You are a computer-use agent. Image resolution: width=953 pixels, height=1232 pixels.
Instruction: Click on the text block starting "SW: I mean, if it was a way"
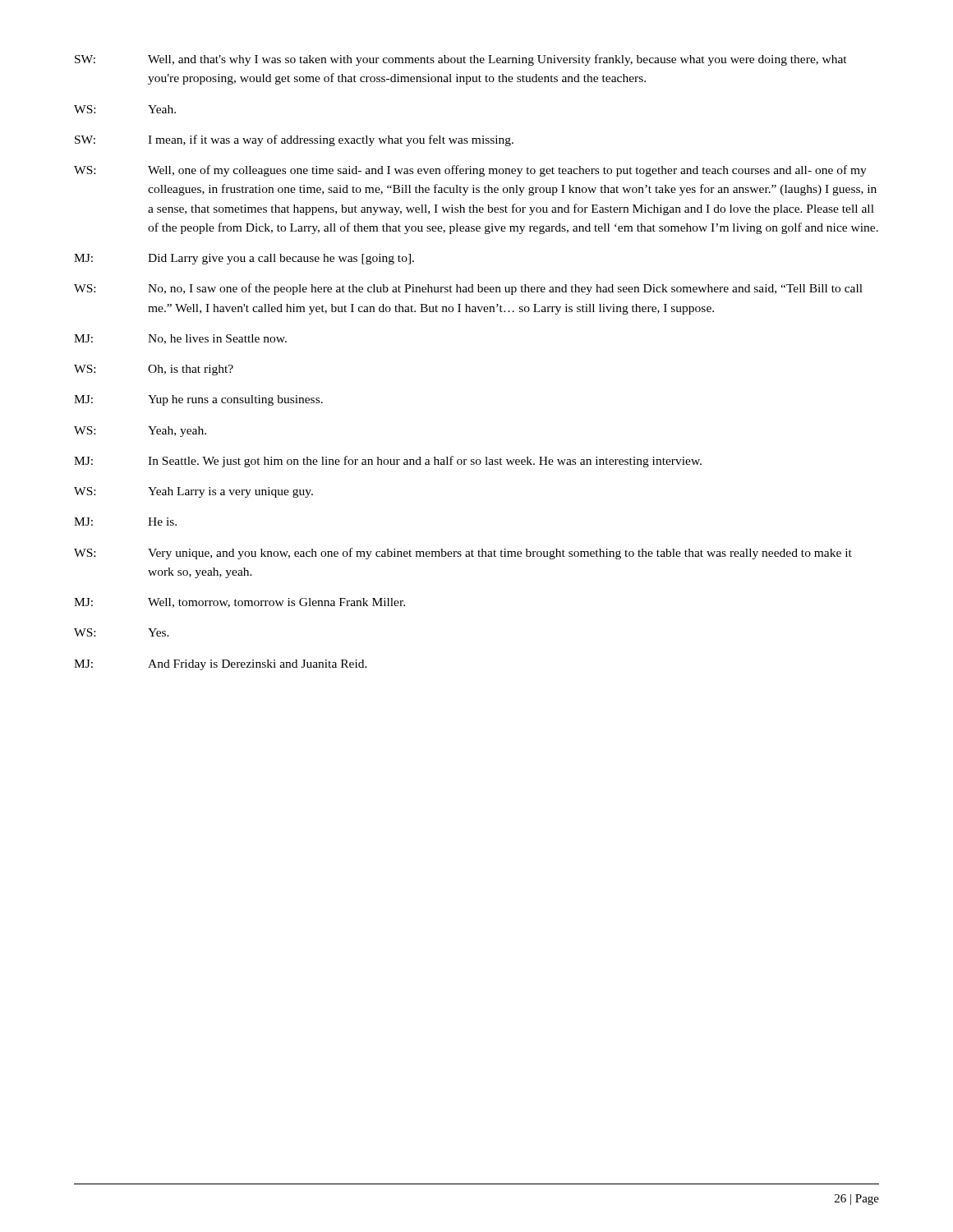[476, 139]
